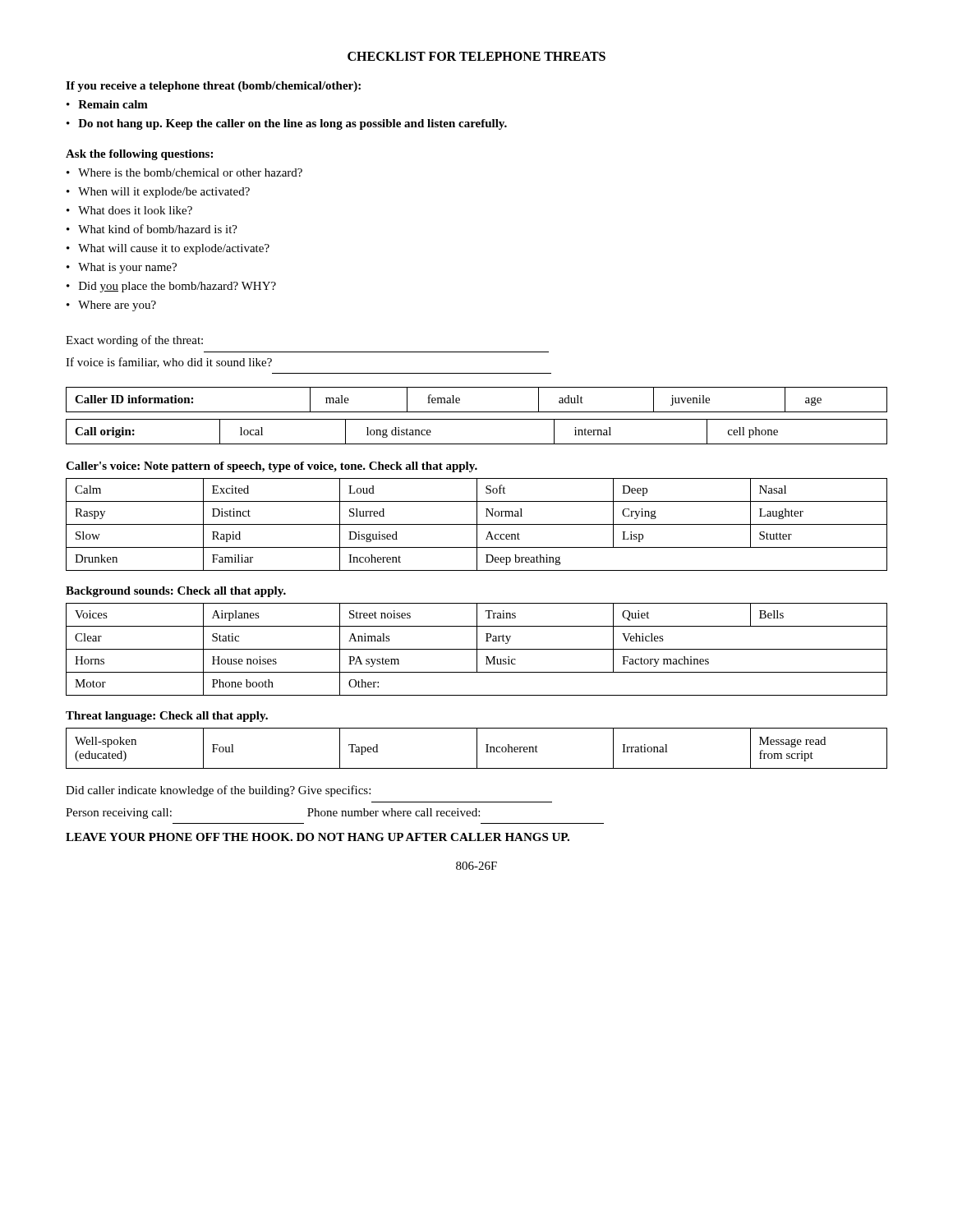Find the table that mentions "long distance"
Screen dimensions: 1232x953
coord(476,432)
